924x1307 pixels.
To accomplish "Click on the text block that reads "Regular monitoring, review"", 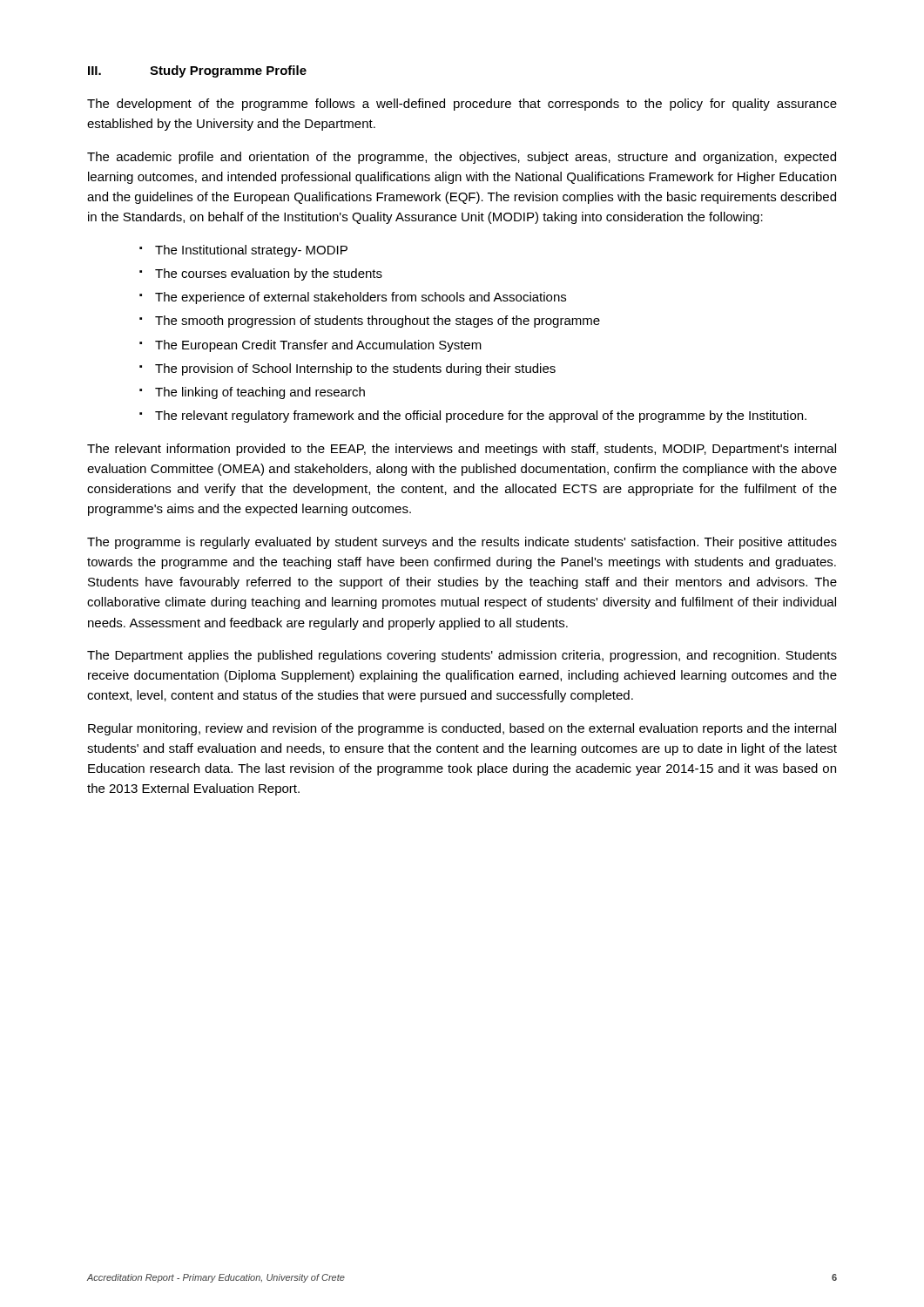I will point(462,758).
